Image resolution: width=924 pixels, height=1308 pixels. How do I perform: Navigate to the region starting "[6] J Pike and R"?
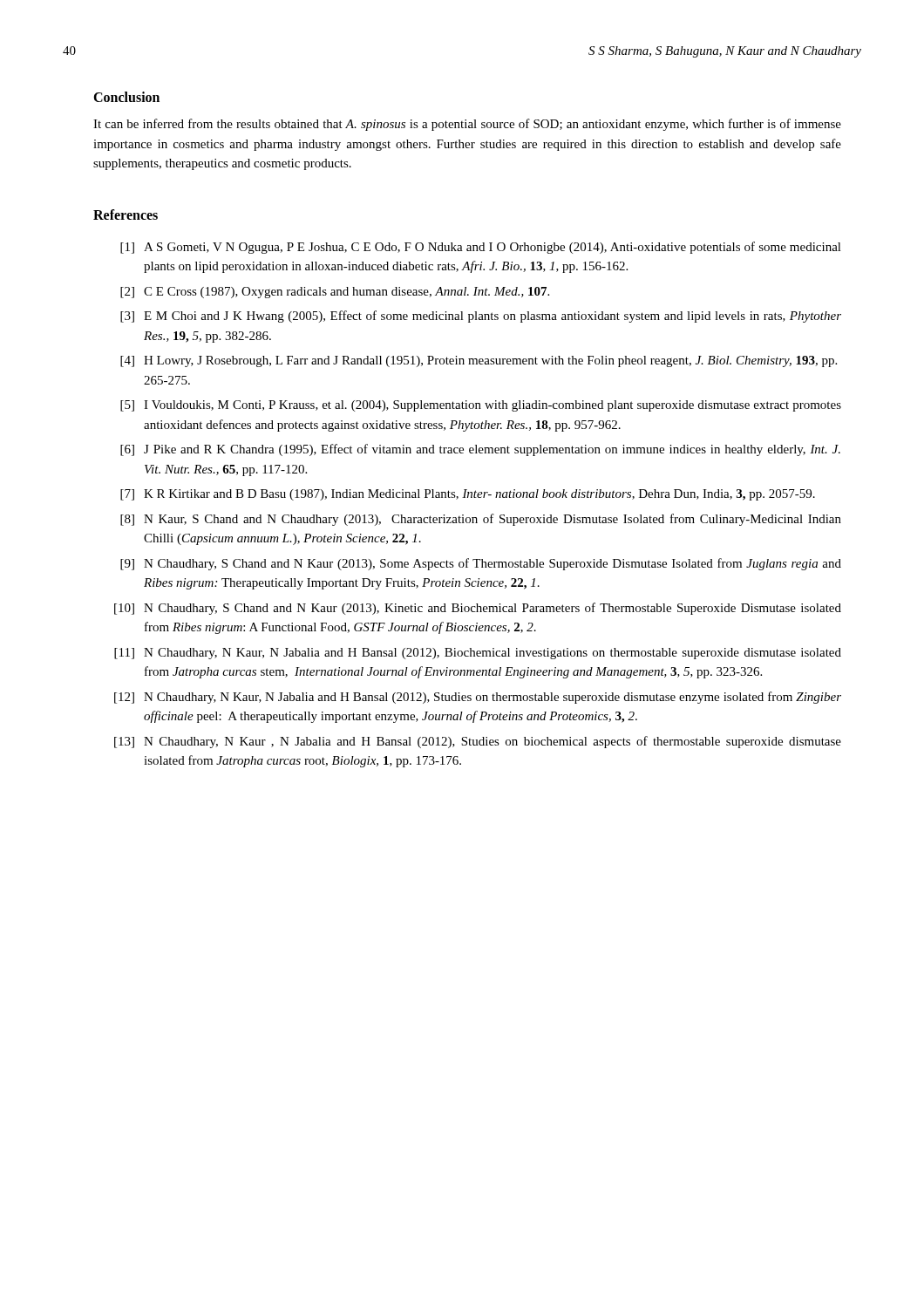[467, 459]
